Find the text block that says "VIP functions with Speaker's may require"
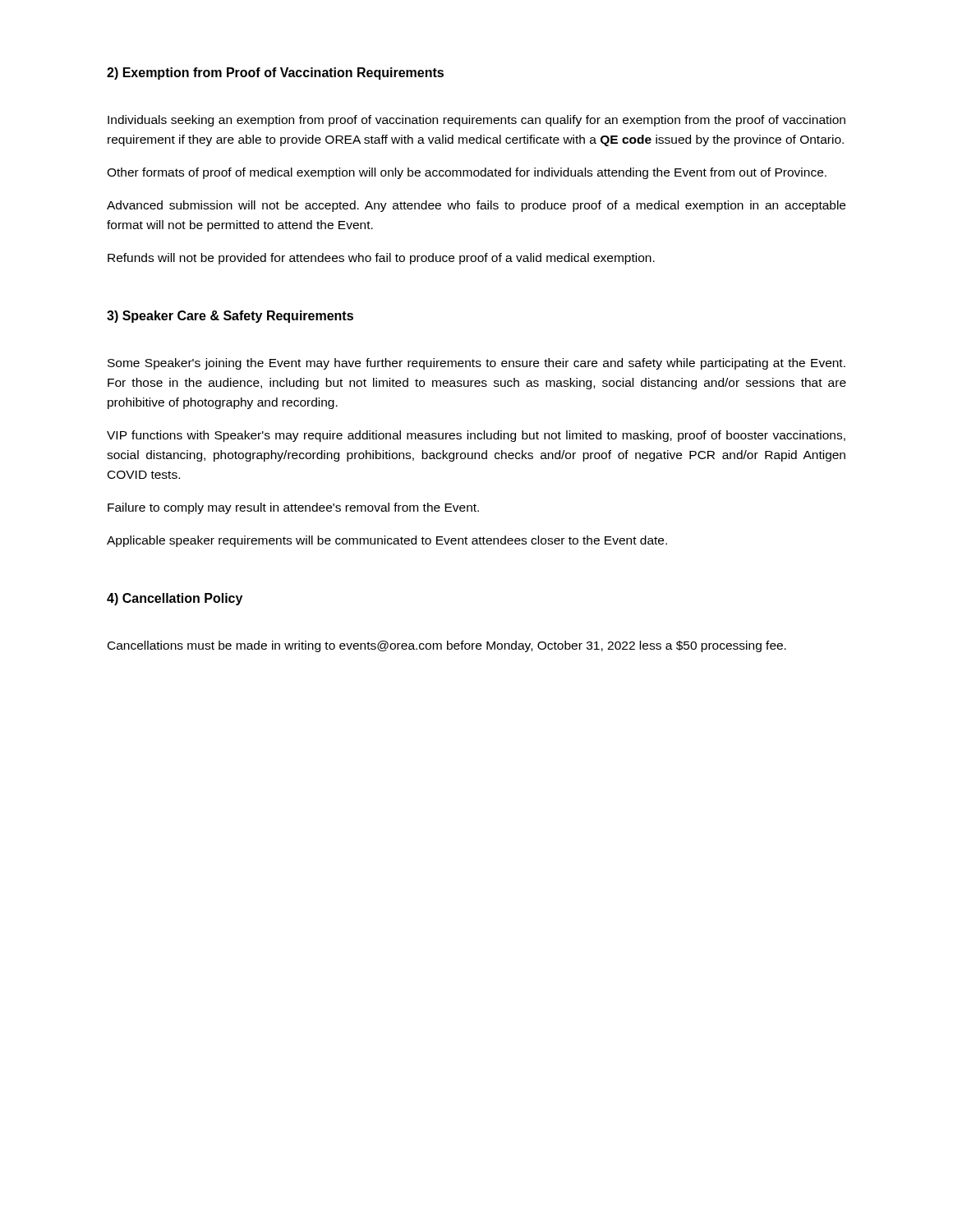This screenshot has width=953, height=1232. pyautogui.click(x=476, y=455)
